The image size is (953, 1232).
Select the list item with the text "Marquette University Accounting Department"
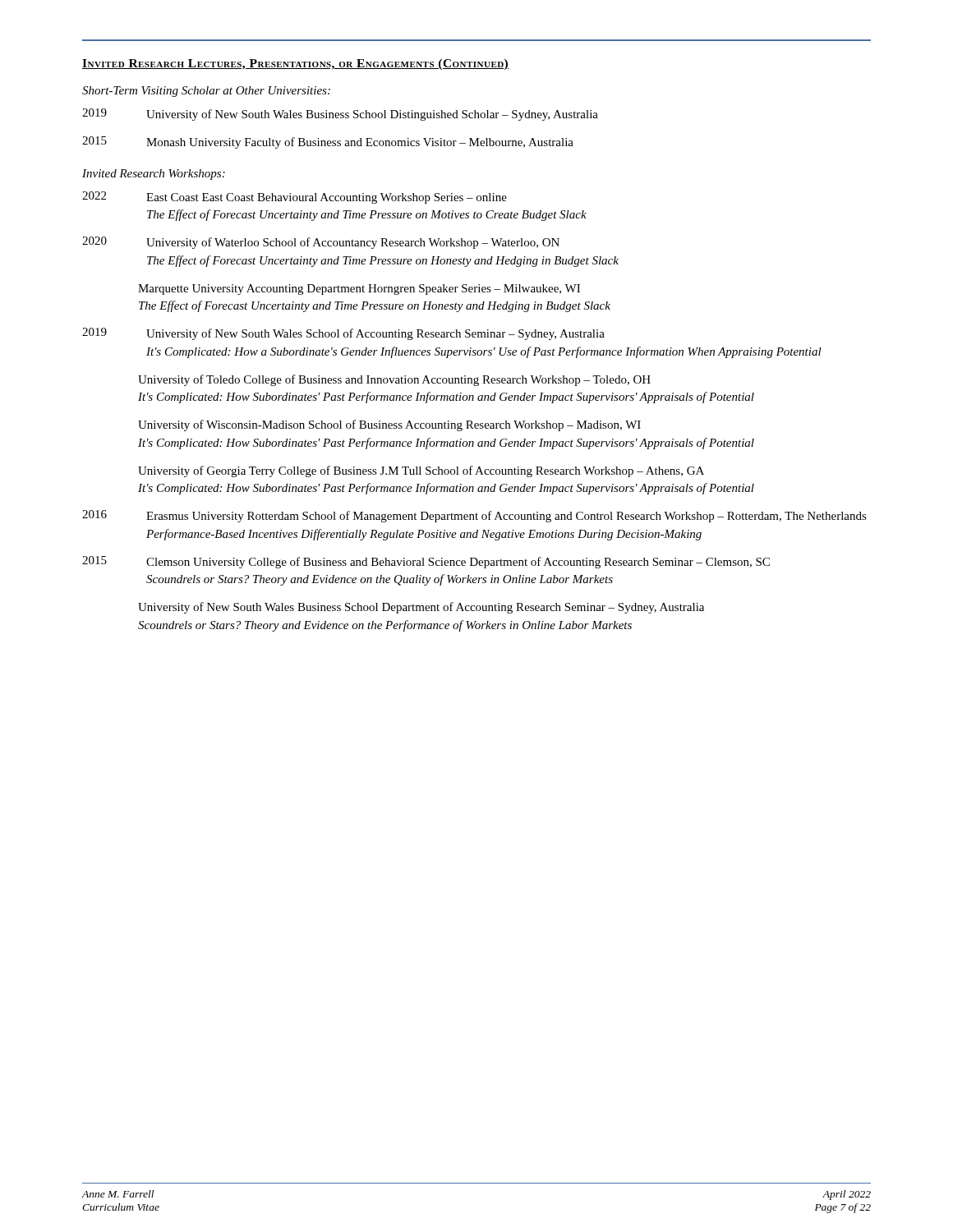click(374, 297)
